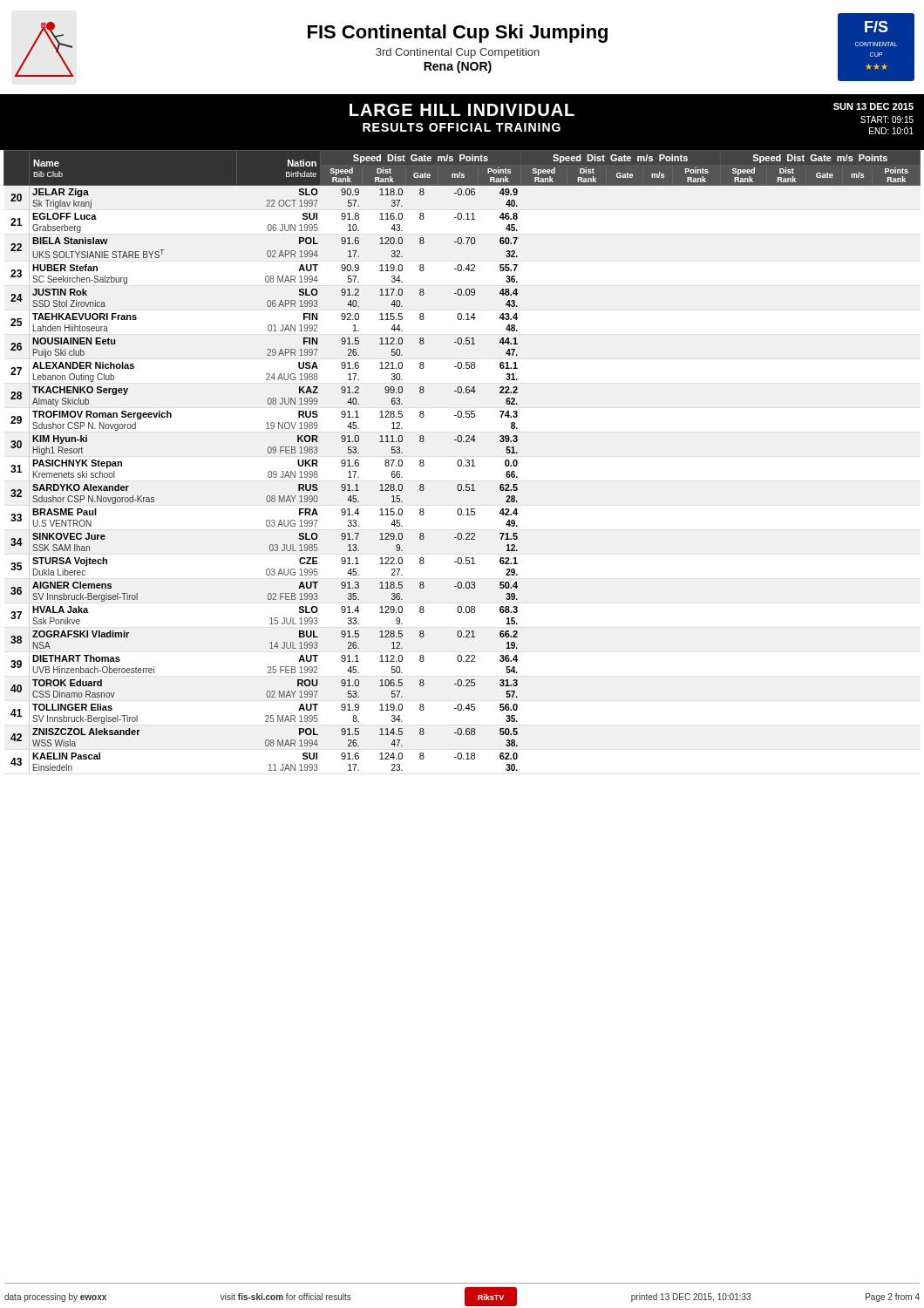Find the table that mentions "Speed Rank"
This screenshot has height=1308, width=924.
pyautogui.click(x=462, y=706)
